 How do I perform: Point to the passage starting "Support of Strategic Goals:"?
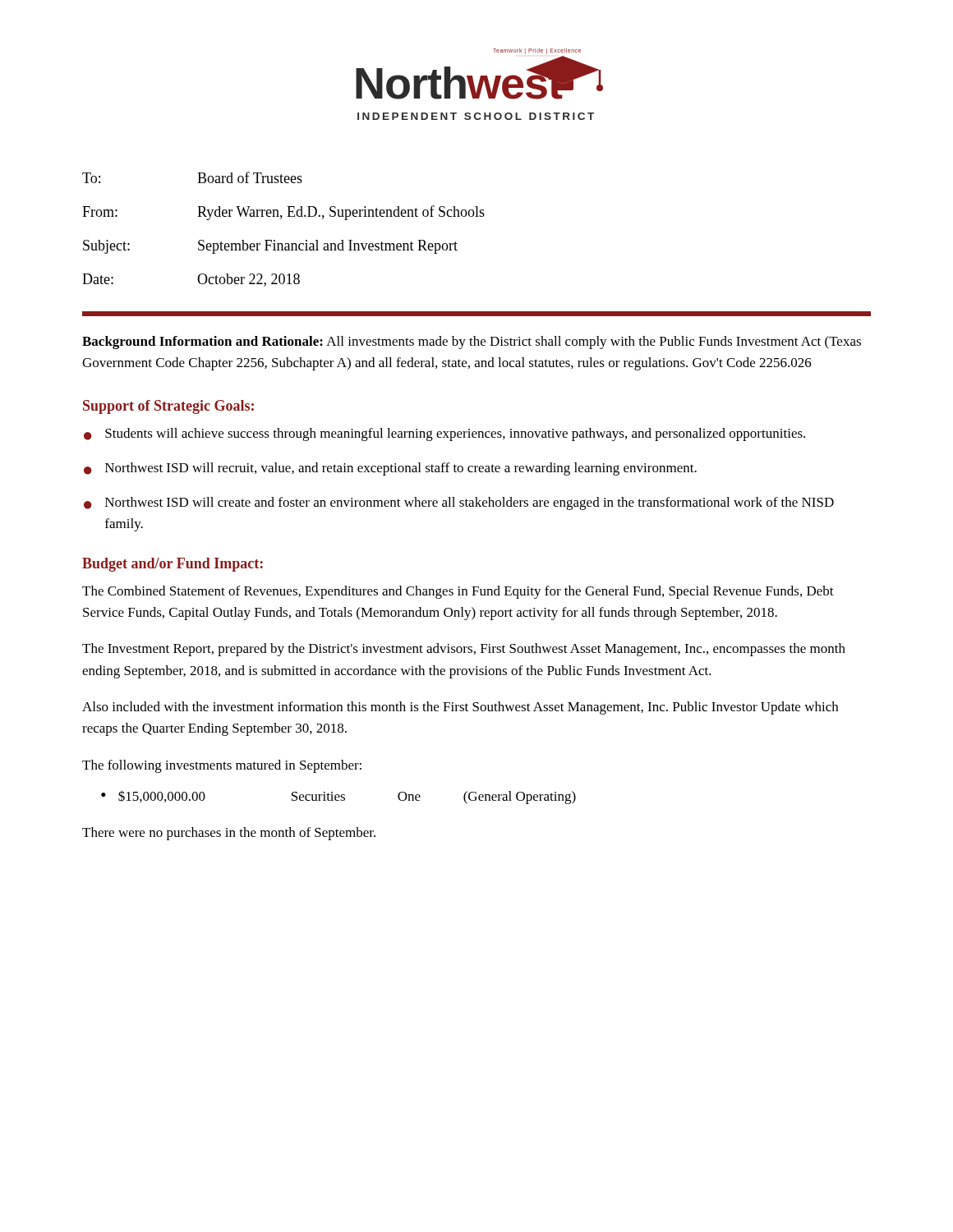point(169,406)
